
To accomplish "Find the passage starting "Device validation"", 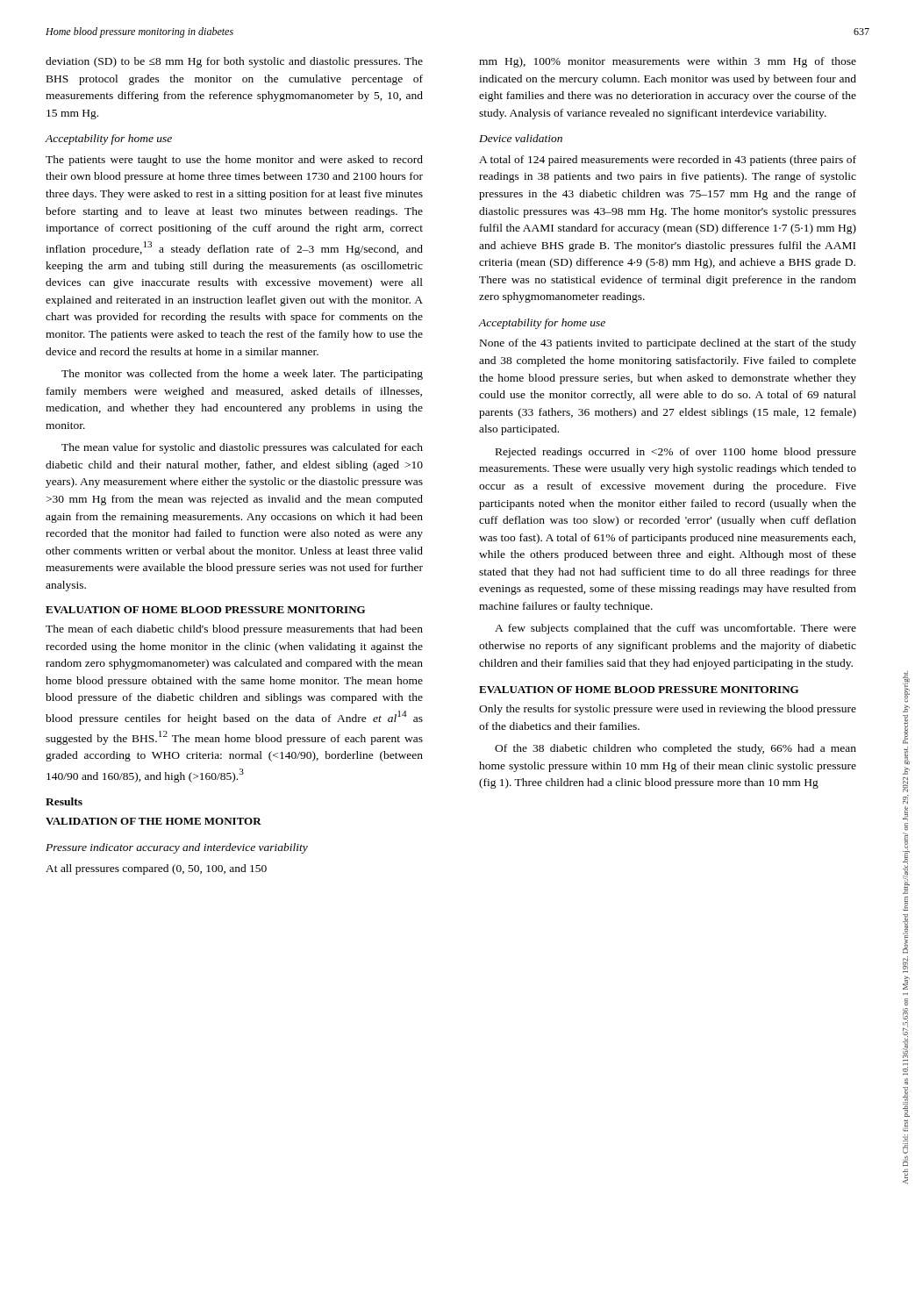I will 521,138.
